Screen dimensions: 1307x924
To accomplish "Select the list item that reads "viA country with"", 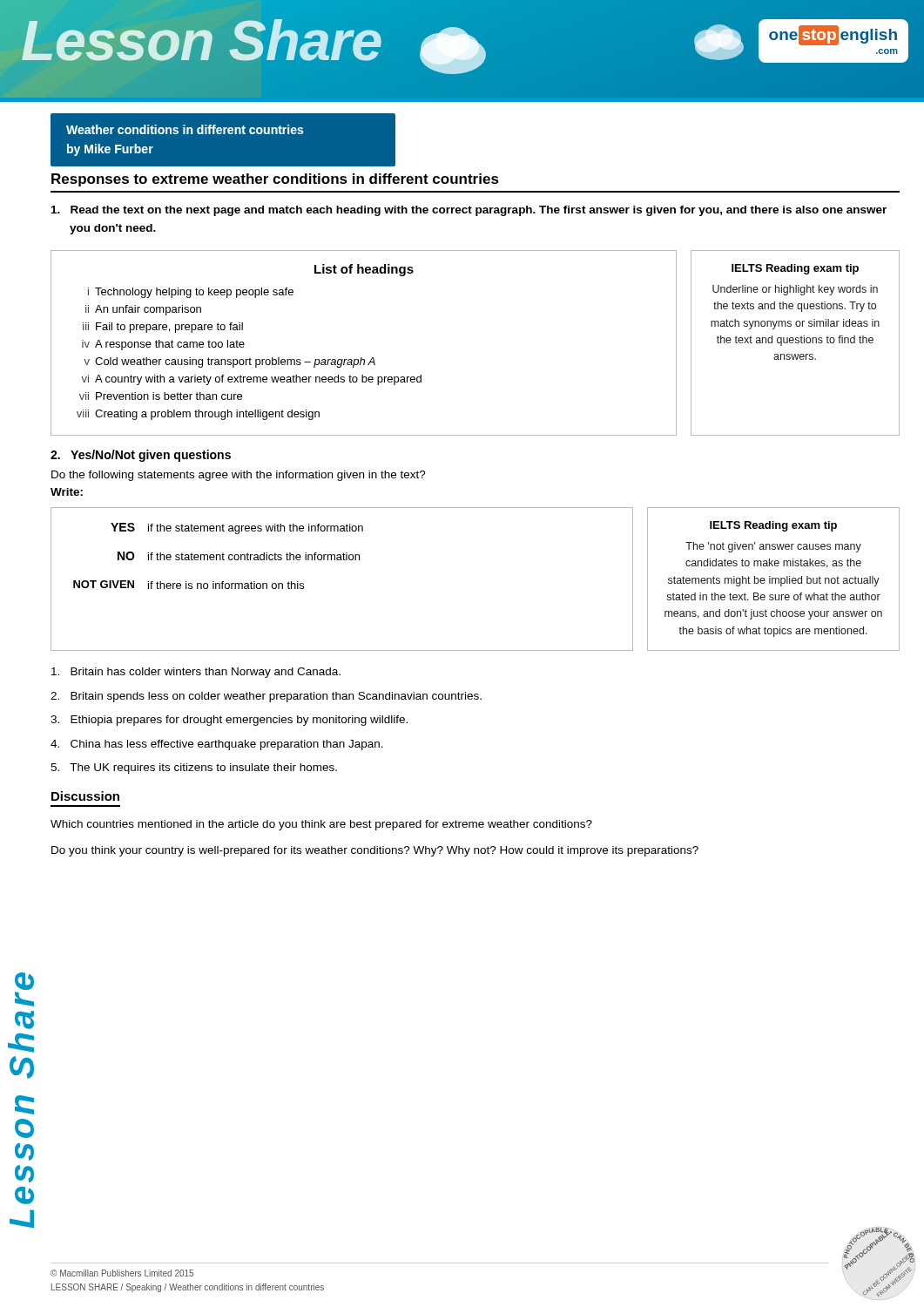I will (x=245, y=379).
